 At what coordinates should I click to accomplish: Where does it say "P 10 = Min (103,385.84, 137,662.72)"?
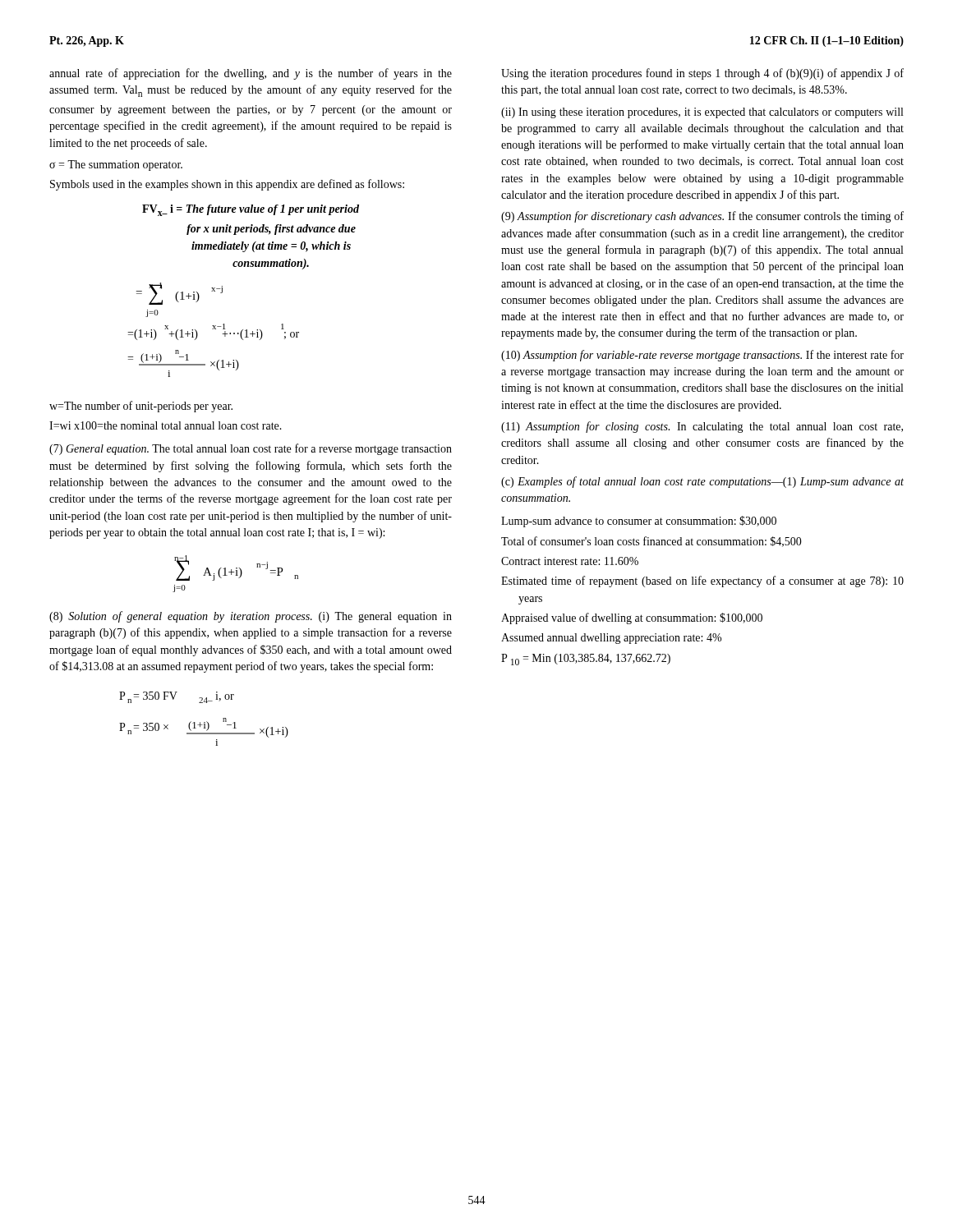coord(586,660)
